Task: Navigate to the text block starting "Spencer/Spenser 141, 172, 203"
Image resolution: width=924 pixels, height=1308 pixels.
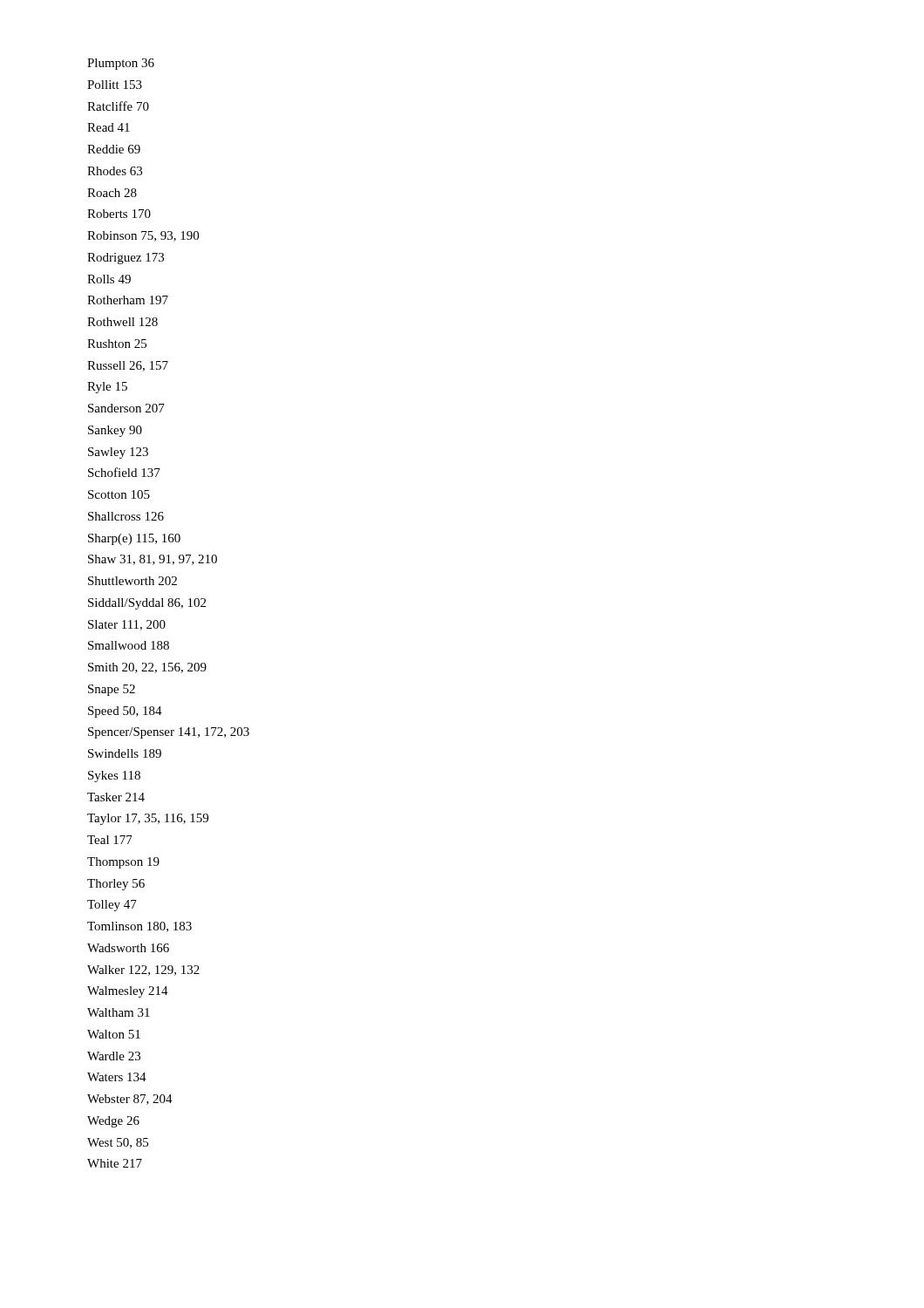Action: click(x=168, y=732)
